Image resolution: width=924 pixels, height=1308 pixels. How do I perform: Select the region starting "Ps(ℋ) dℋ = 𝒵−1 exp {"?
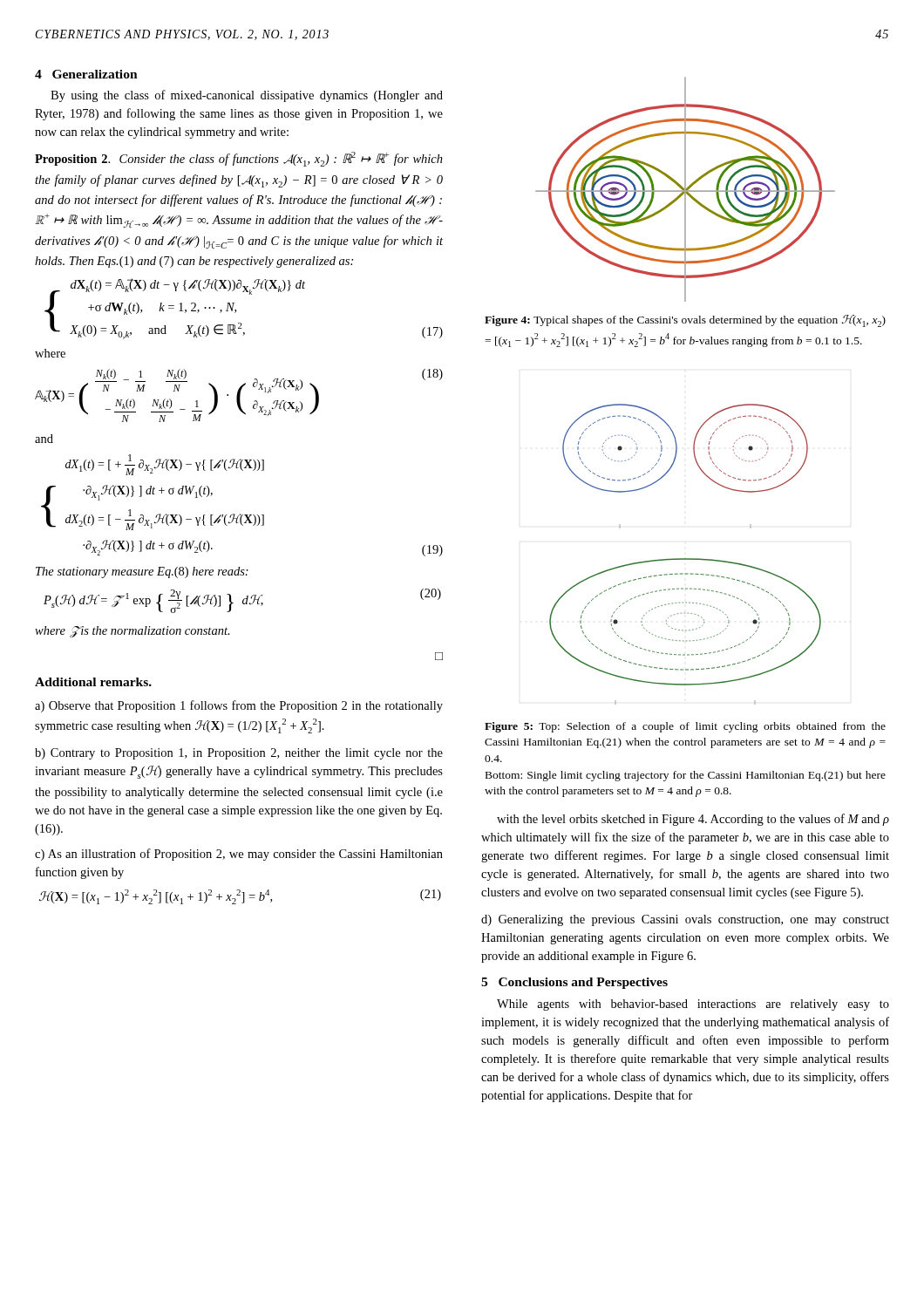[242, 601]
